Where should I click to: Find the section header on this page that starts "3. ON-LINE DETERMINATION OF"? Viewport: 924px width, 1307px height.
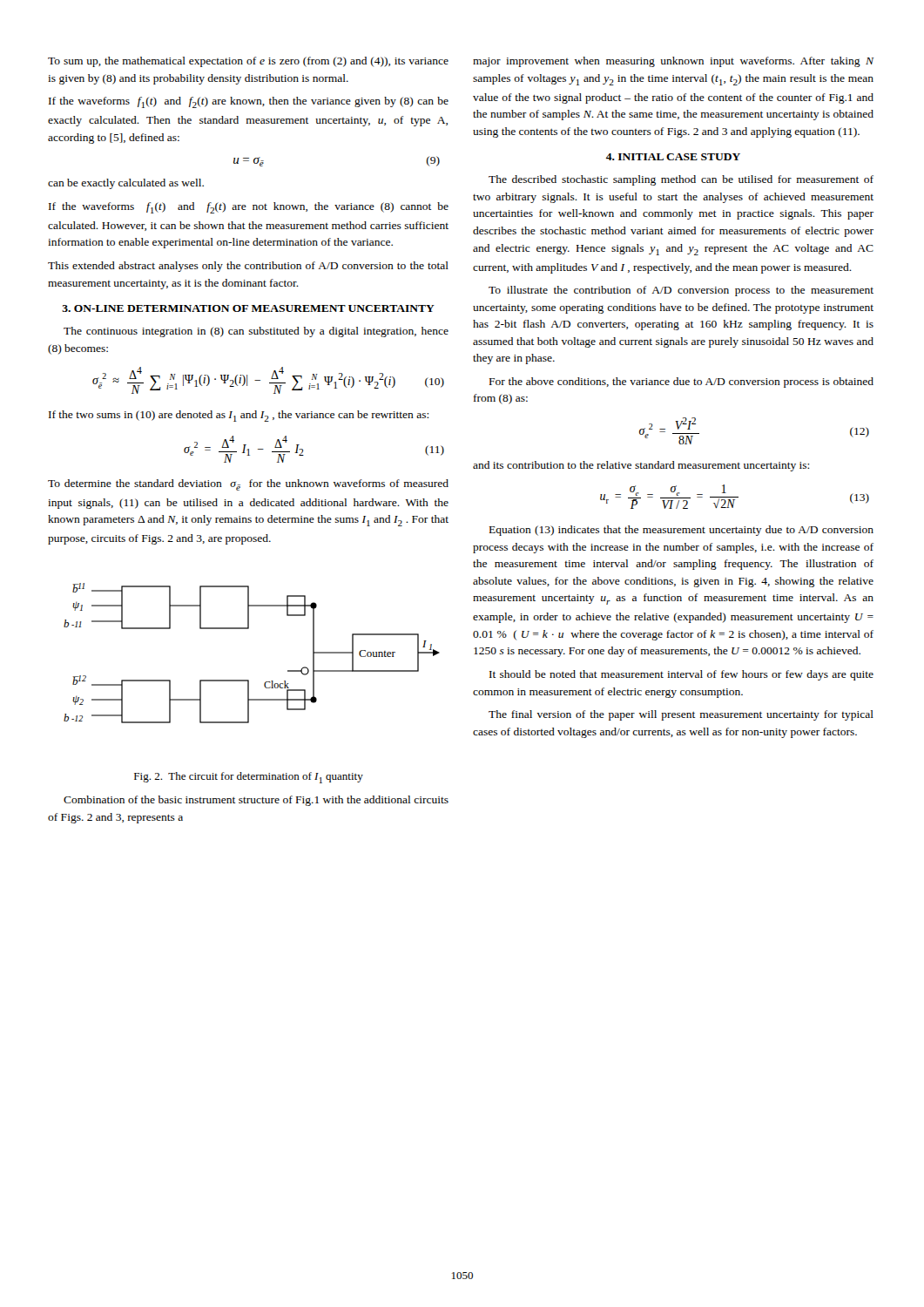point(248,308)
